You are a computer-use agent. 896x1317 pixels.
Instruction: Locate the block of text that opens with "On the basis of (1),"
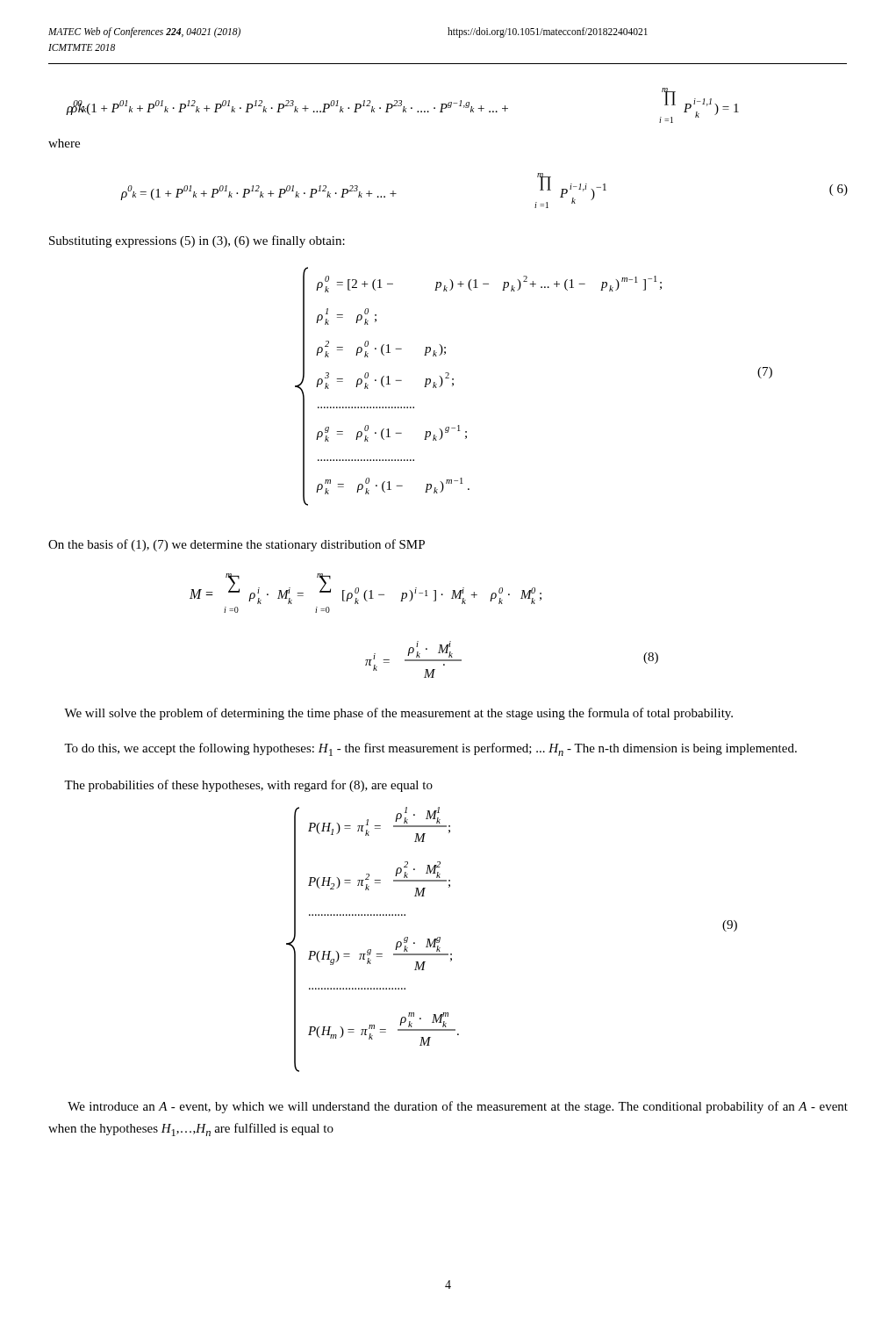pos(237,544)
